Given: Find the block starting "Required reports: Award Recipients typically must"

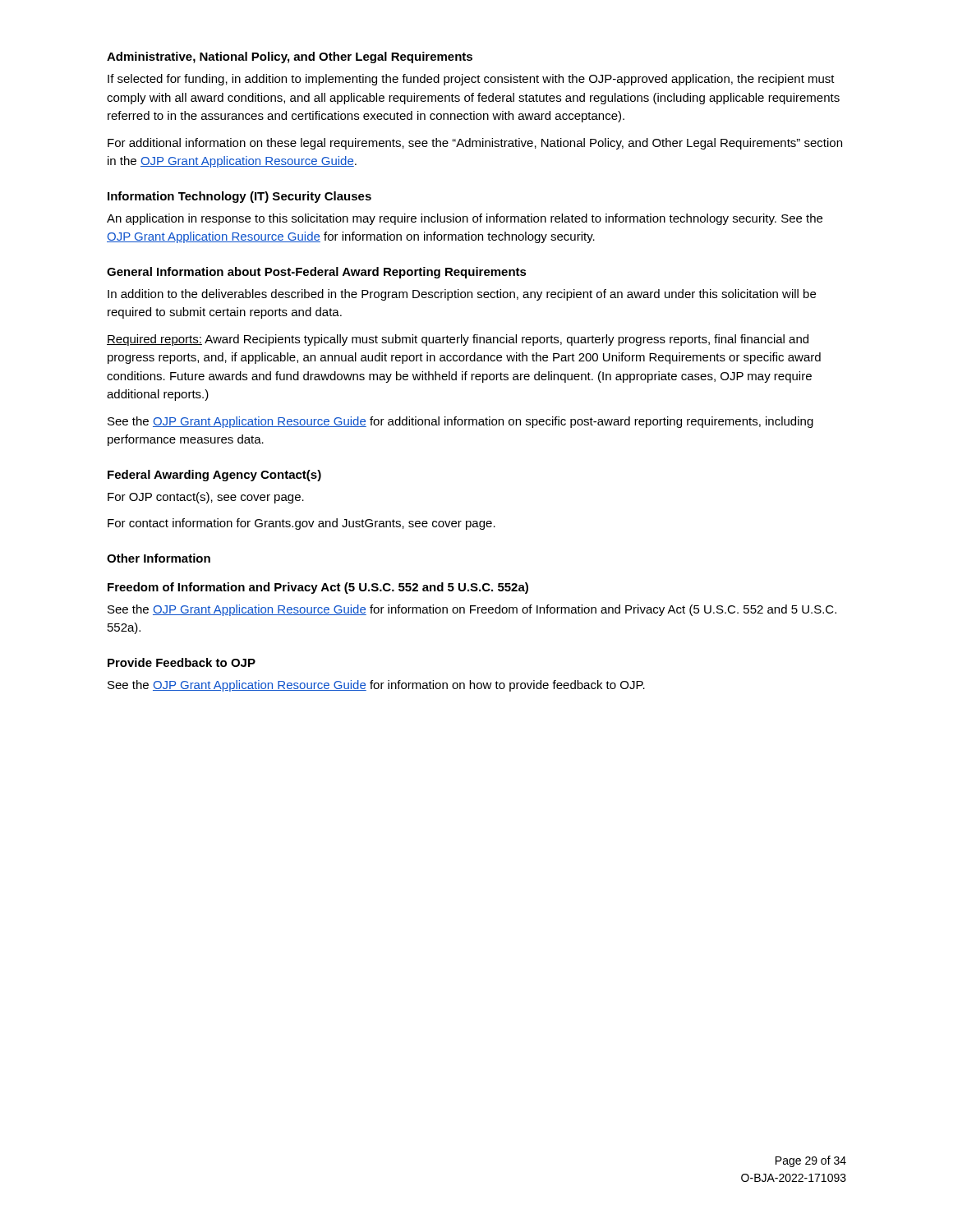Looking at the screenshot, I should tap(464, 366).
